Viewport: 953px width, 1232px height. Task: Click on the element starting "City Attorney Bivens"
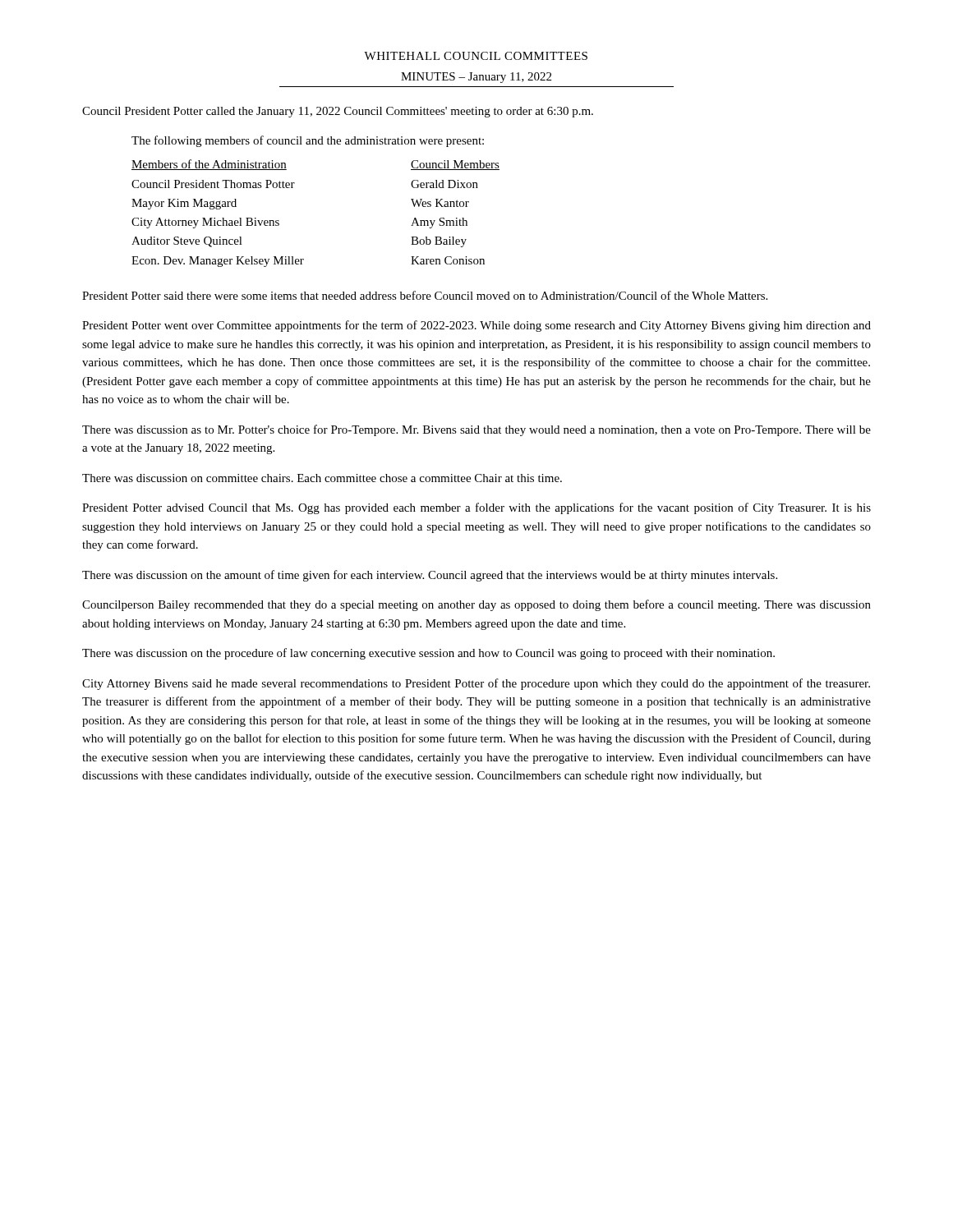(x=476, y=729)
